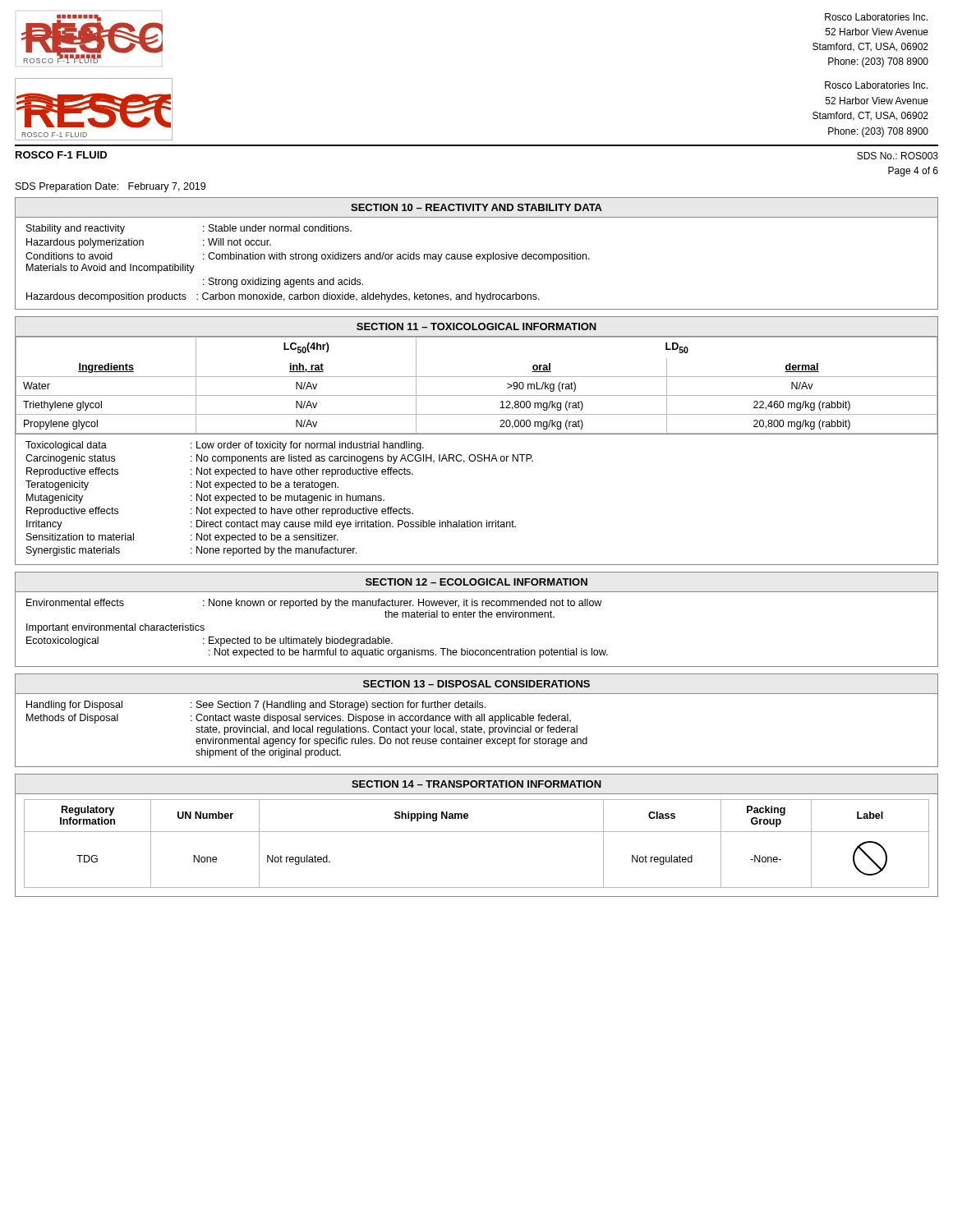Locate the block of text that opens with "Environmental effects : None known or reported by"

[x=314, y=608]
